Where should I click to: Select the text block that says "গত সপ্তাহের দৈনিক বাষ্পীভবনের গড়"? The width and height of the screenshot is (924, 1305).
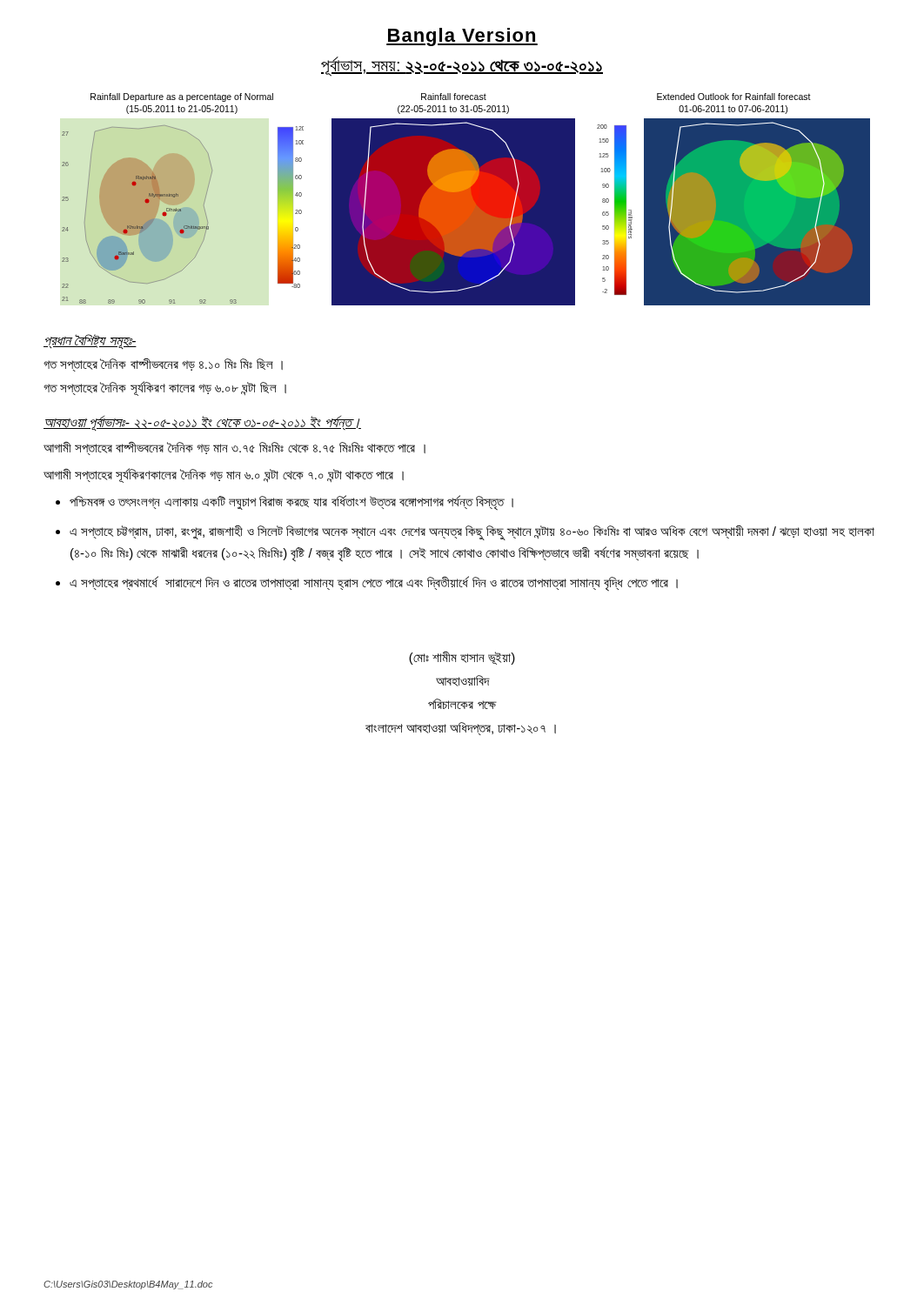164,364
